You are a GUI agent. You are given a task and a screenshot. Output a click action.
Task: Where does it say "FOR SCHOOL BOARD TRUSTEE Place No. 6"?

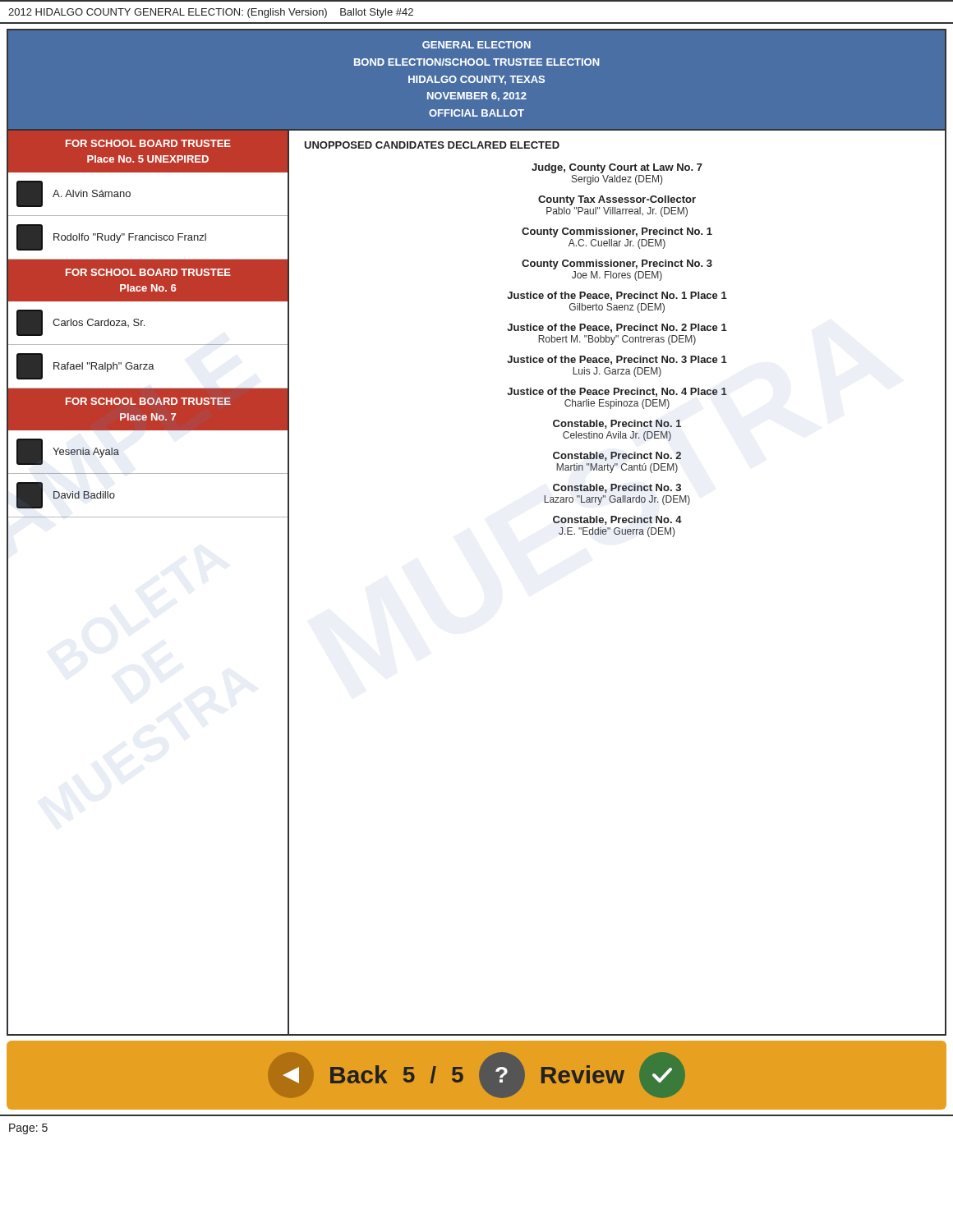click(x=148, y=280)
